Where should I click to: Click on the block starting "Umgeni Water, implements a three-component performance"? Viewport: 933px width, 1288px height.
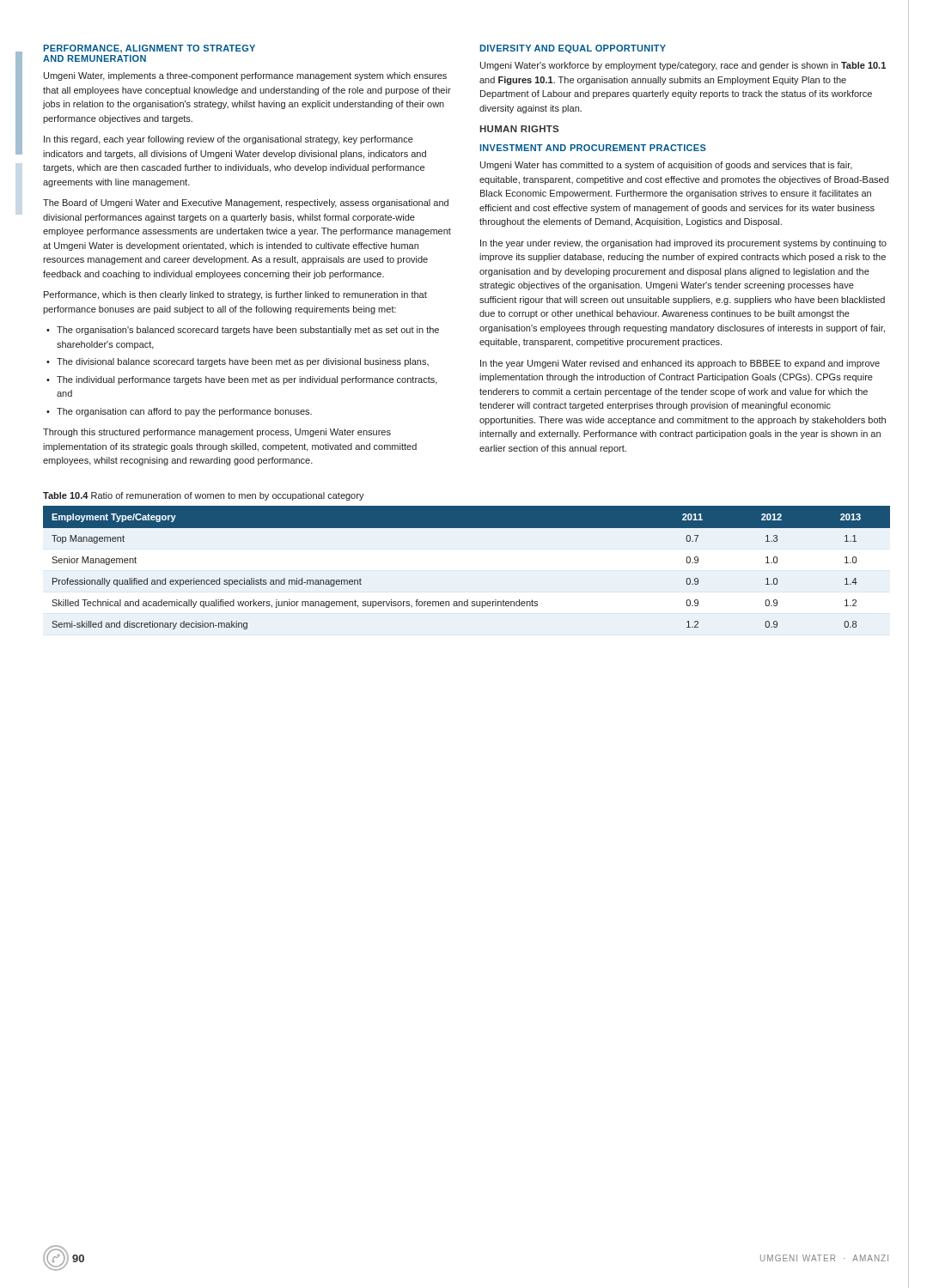[247, 97]
